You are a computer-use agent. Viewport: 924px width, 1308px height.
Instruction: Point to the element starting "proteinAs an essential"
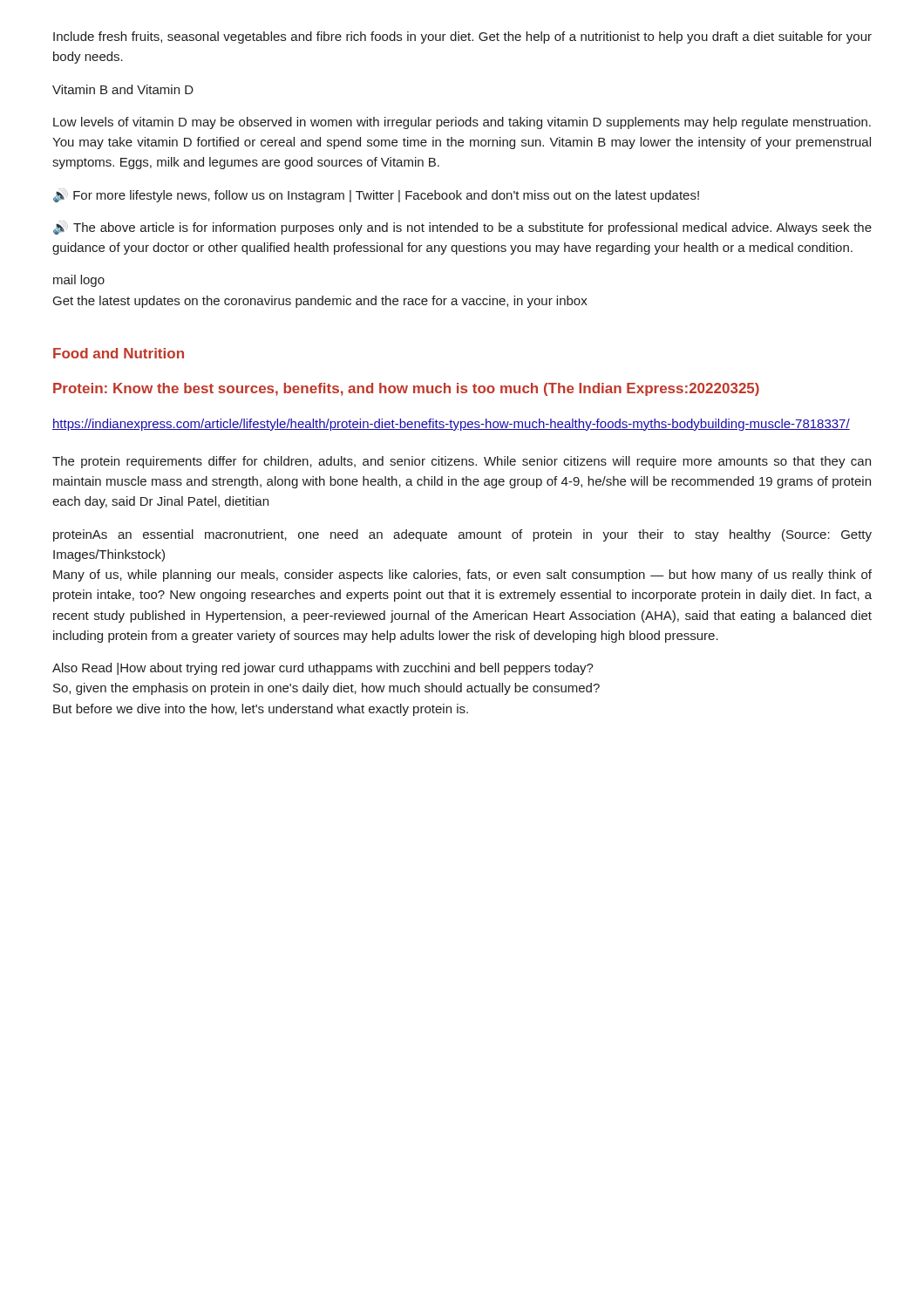click(462, 544)
